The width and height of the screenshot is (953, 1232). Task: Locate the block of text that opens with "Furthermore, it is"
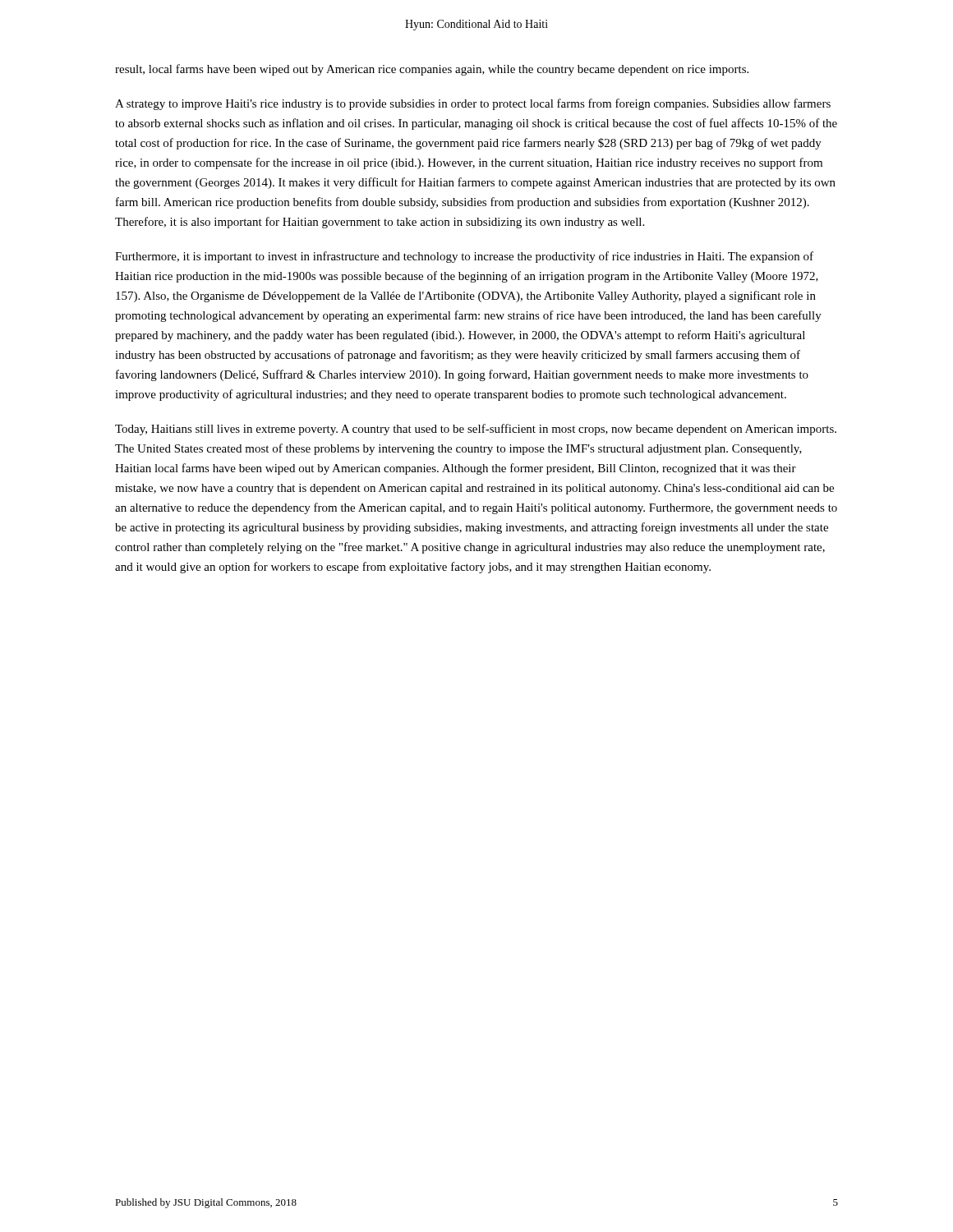(x=468, y=325)
